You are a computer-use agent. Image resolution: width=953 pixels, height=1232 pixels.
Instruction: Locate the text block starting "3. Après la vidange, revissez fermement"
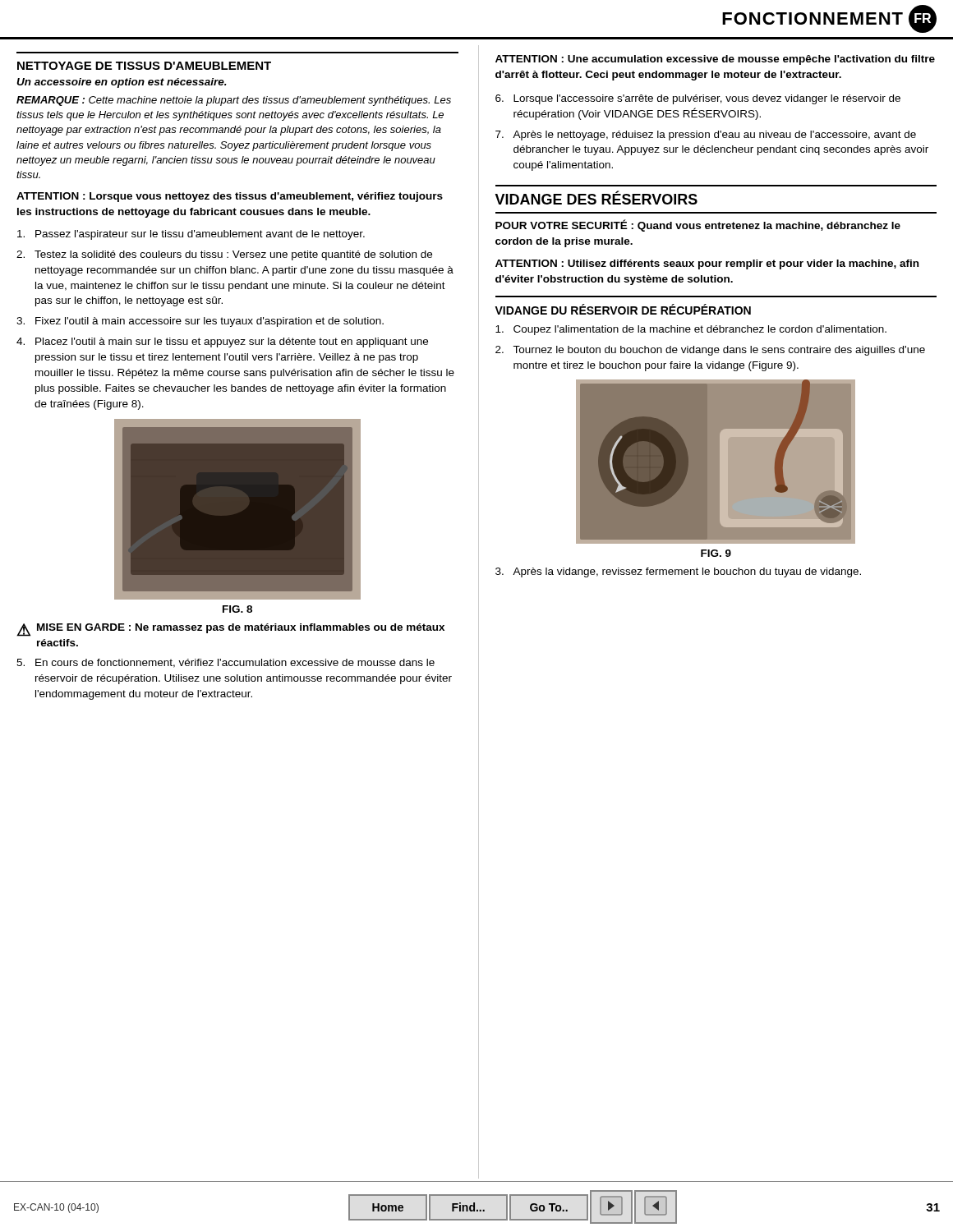coord(716,572)
